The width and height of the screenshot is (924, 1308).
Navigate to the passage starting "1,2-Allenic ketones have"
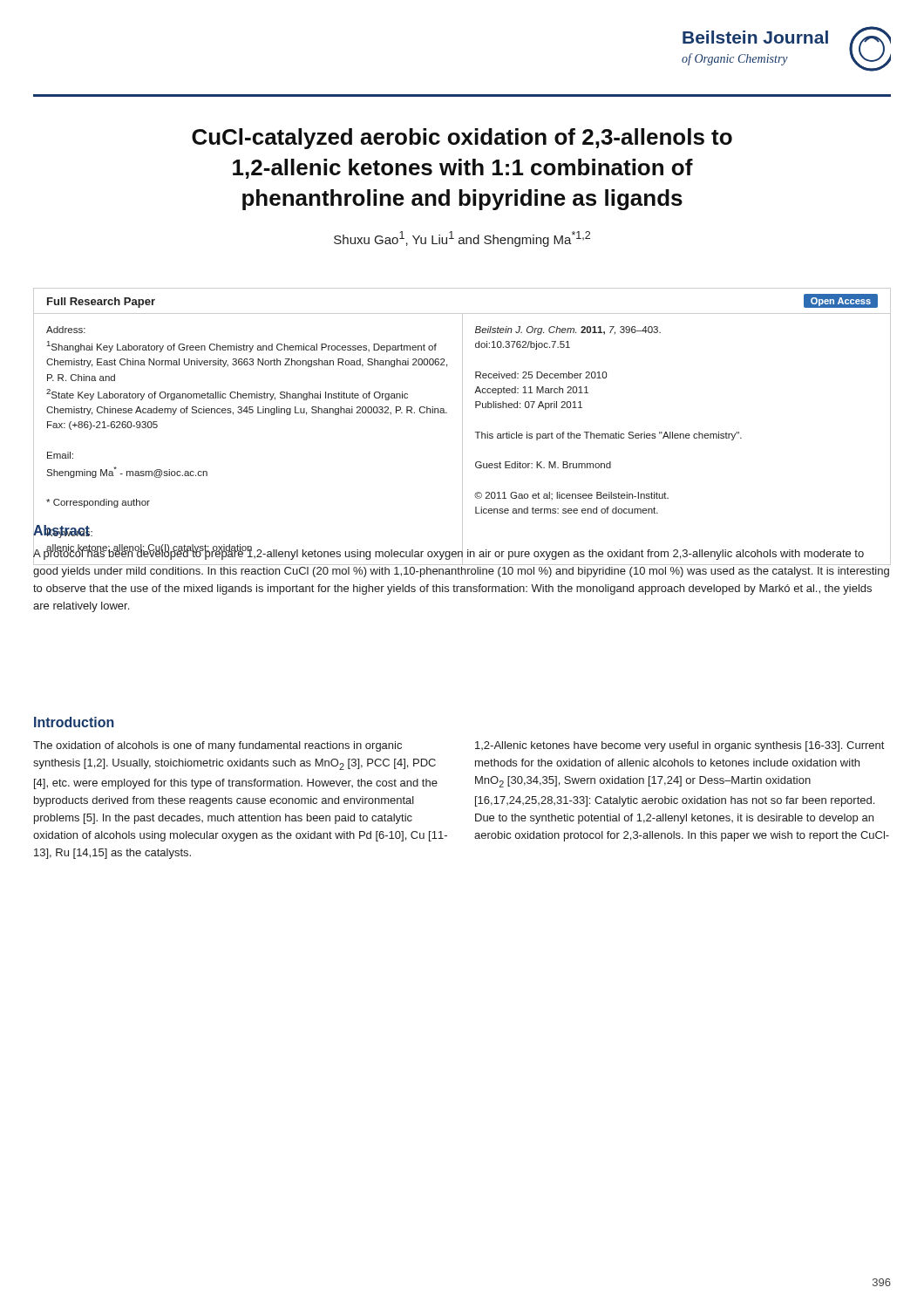[x=682, y=790]
